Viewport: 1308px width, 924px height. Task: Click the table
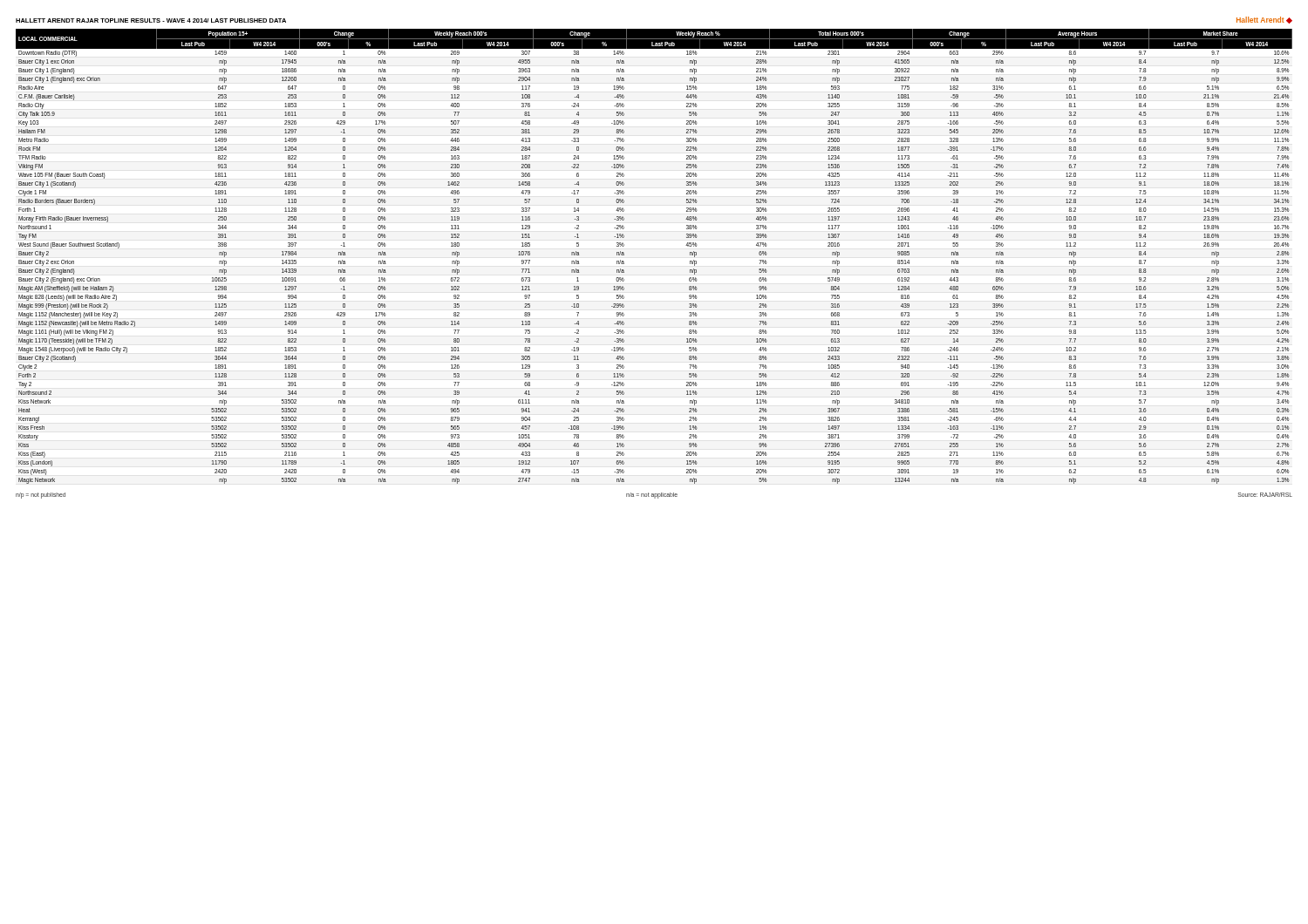654,257
